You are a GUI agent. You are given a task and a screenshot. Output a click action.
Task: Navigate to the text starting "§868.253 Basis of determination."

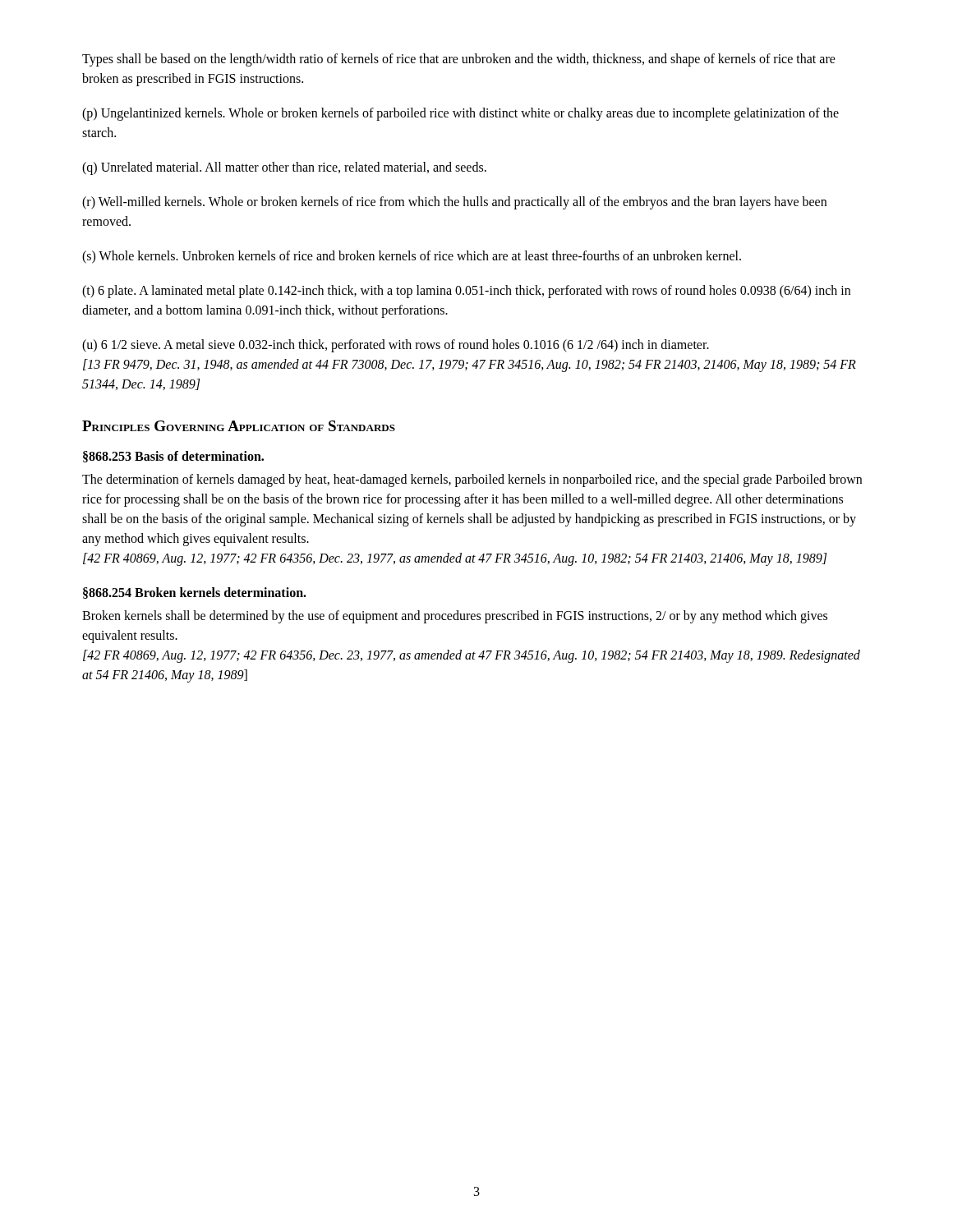[173, 456]
